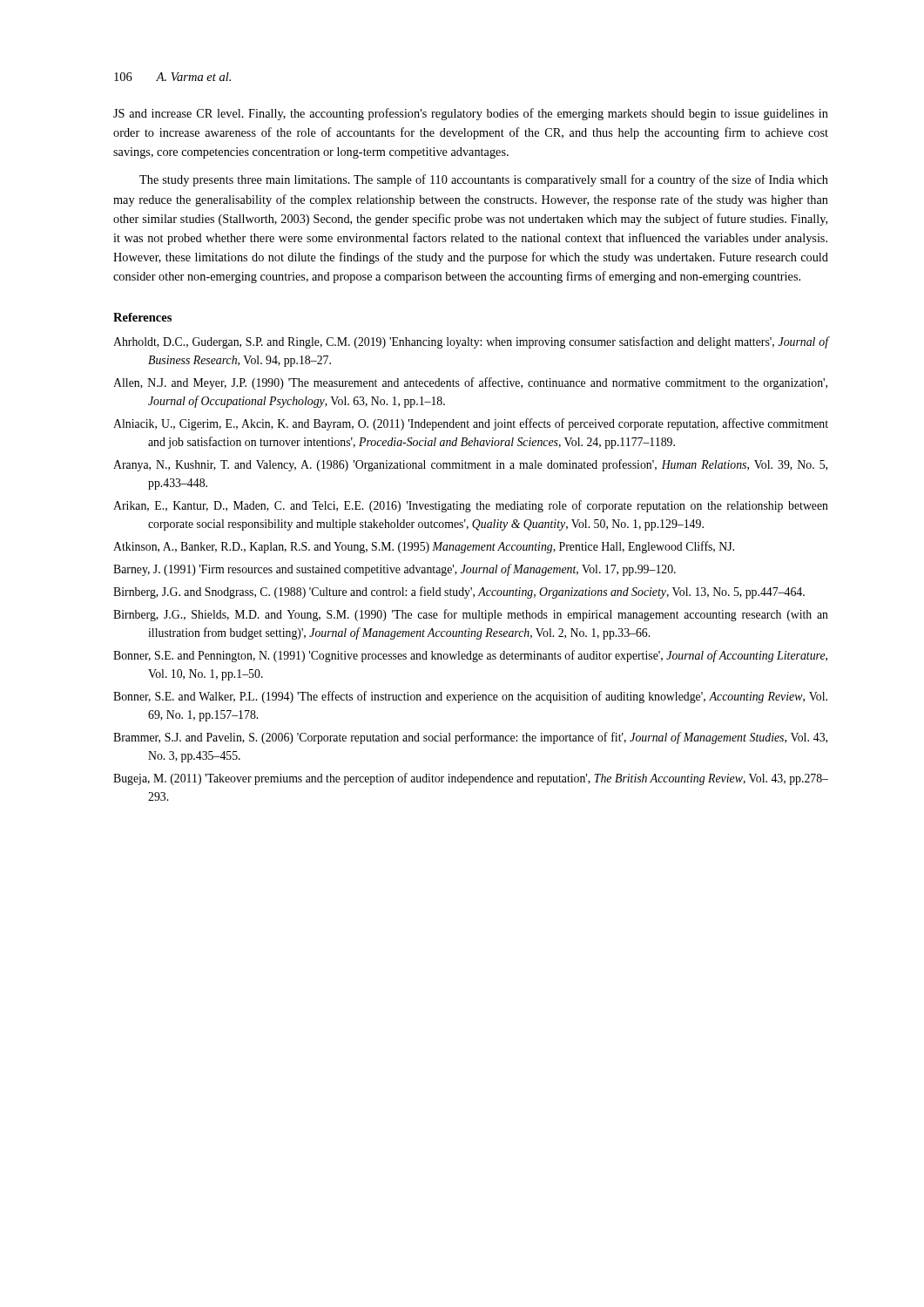Locate the block of text that opens with "Birnberg, J.G. and Snodgrass, C. (1988) 'Culture"
This screenshot has height=1307, width=924.
pos(459,592)
